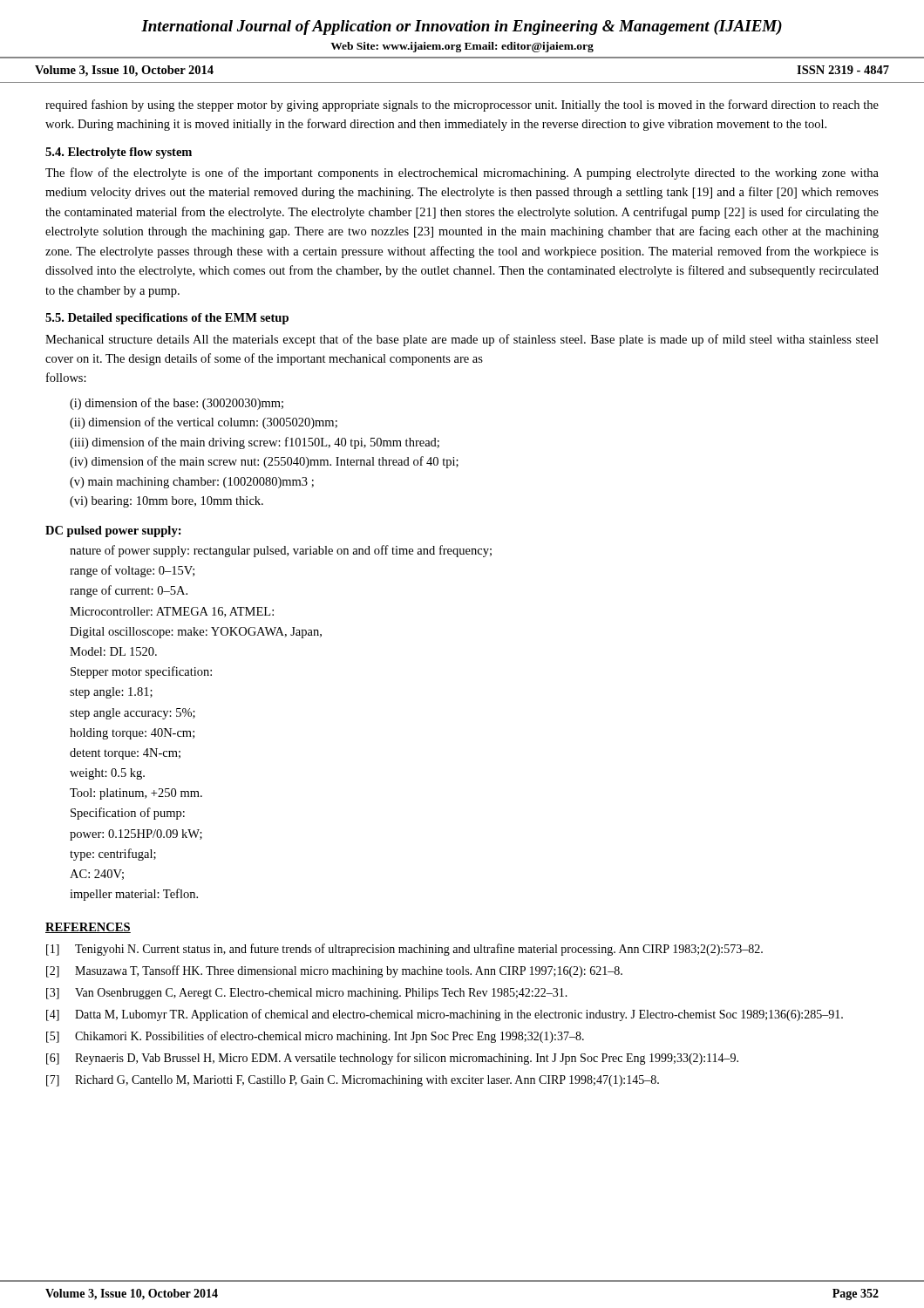924x1308 pixels.
Task: Click on the section header that reads "5.5. Detailed specifications of"
Action: click(x=167, y=318)
